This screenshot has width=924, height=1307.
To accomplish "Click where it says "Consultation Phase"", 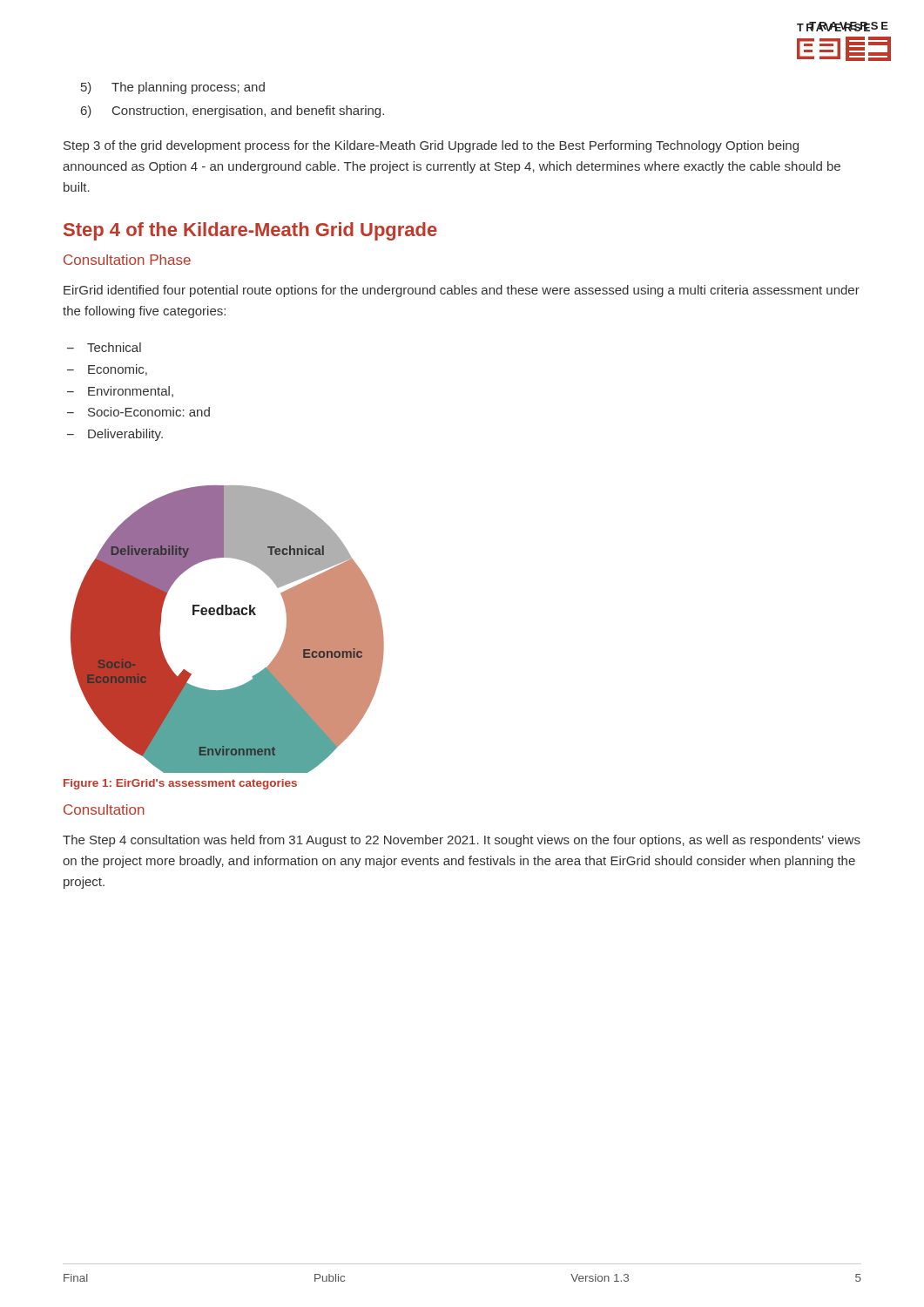I will point(127,260).
